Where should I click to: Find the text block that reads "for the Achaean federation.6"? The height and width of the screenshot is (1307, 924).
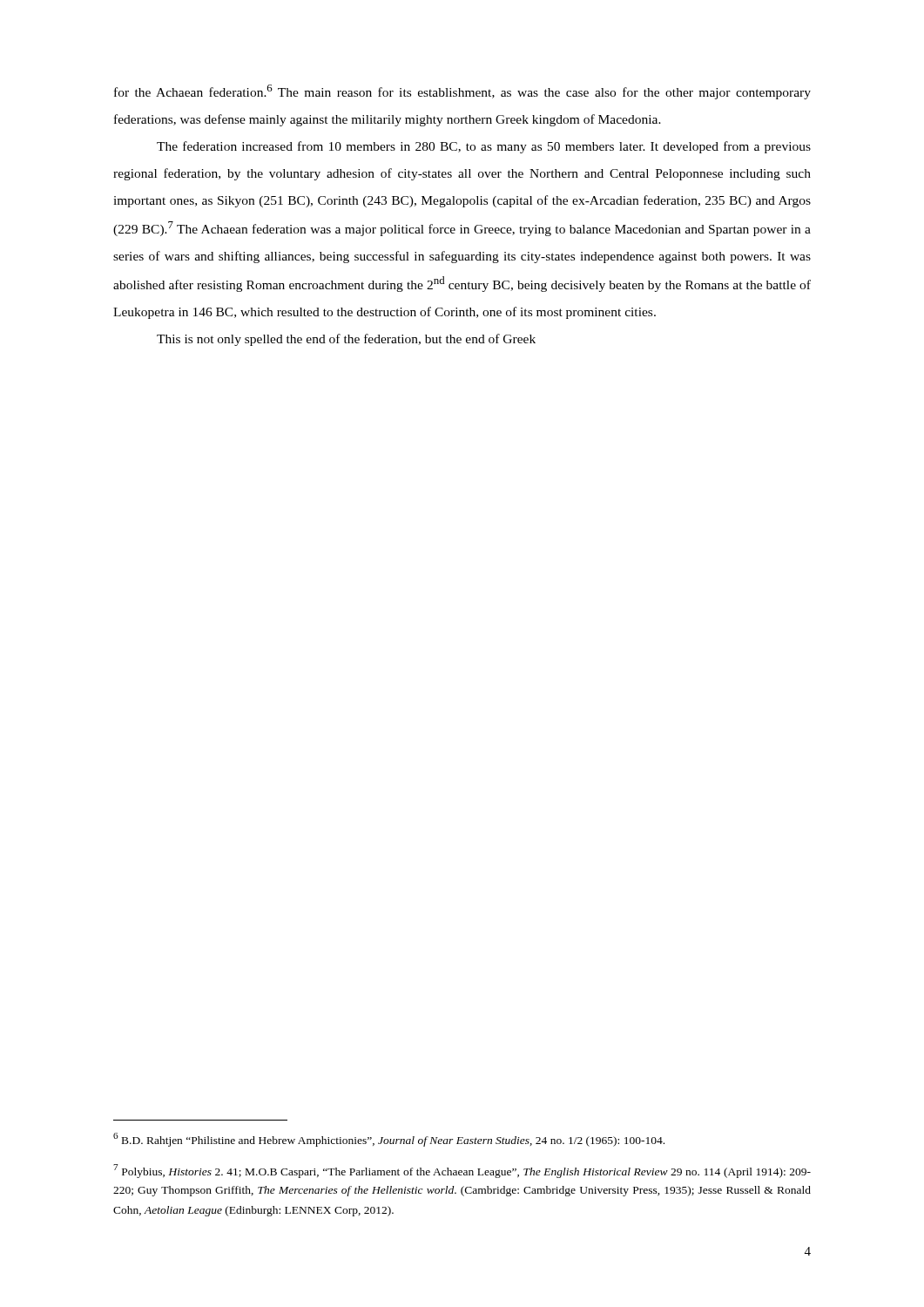point(462,214)
